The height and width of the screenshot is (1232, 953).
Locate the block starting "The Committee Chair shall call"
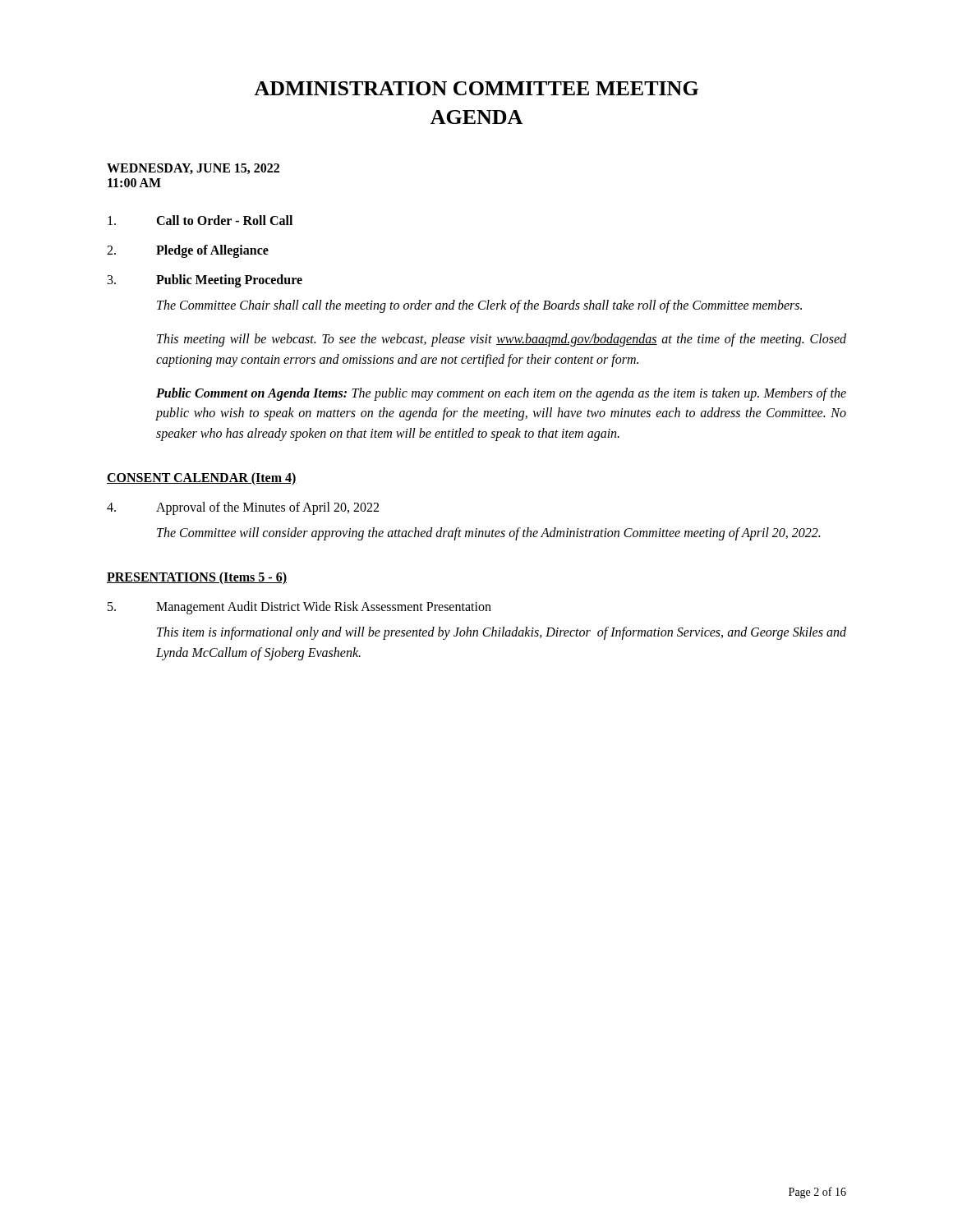[501, 306]
